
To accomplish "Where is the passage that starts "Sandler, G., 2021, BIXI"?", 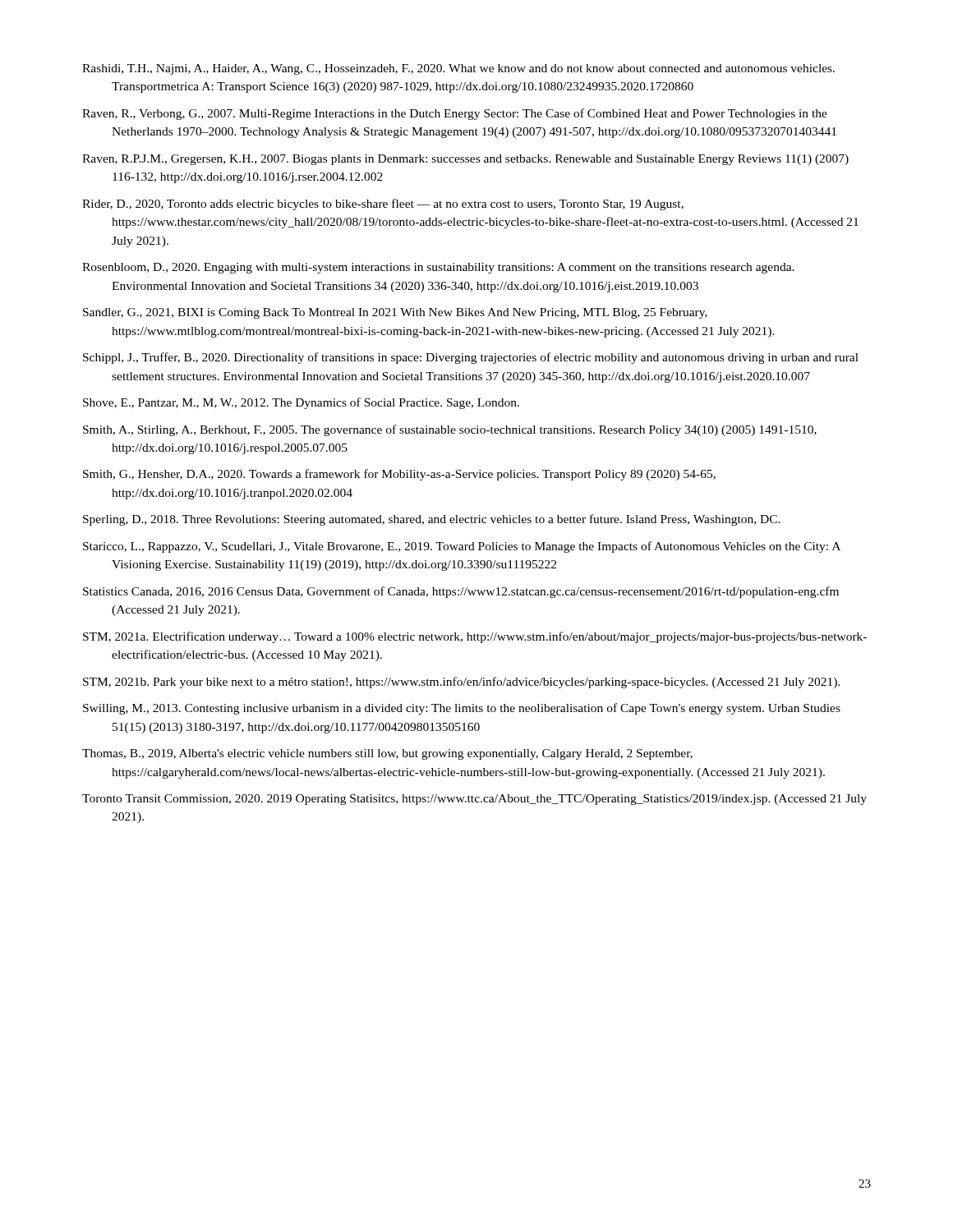I will [x=429, y=321].
